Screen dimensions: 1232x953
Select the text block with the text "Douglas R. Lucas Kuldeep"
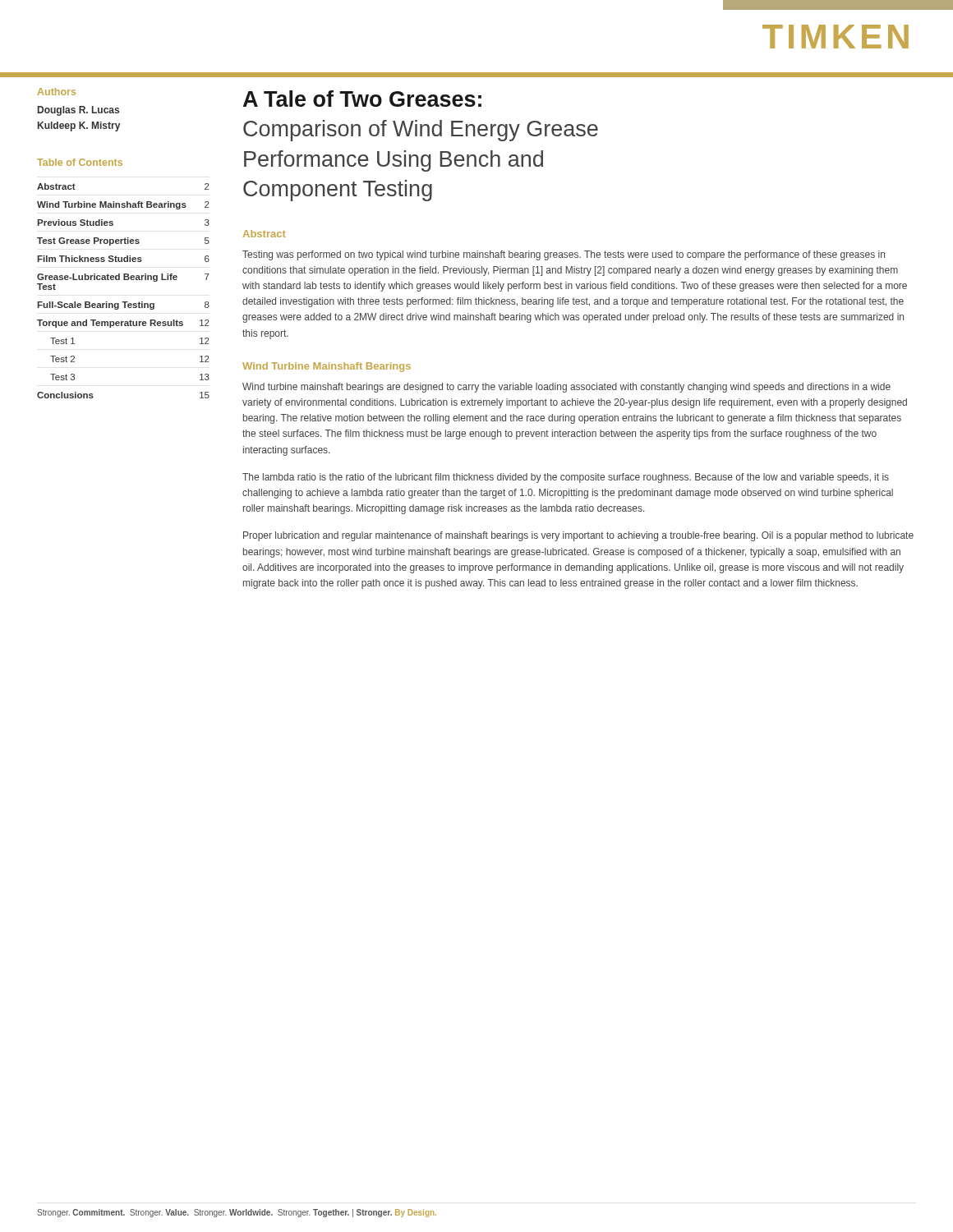[79, 118]
